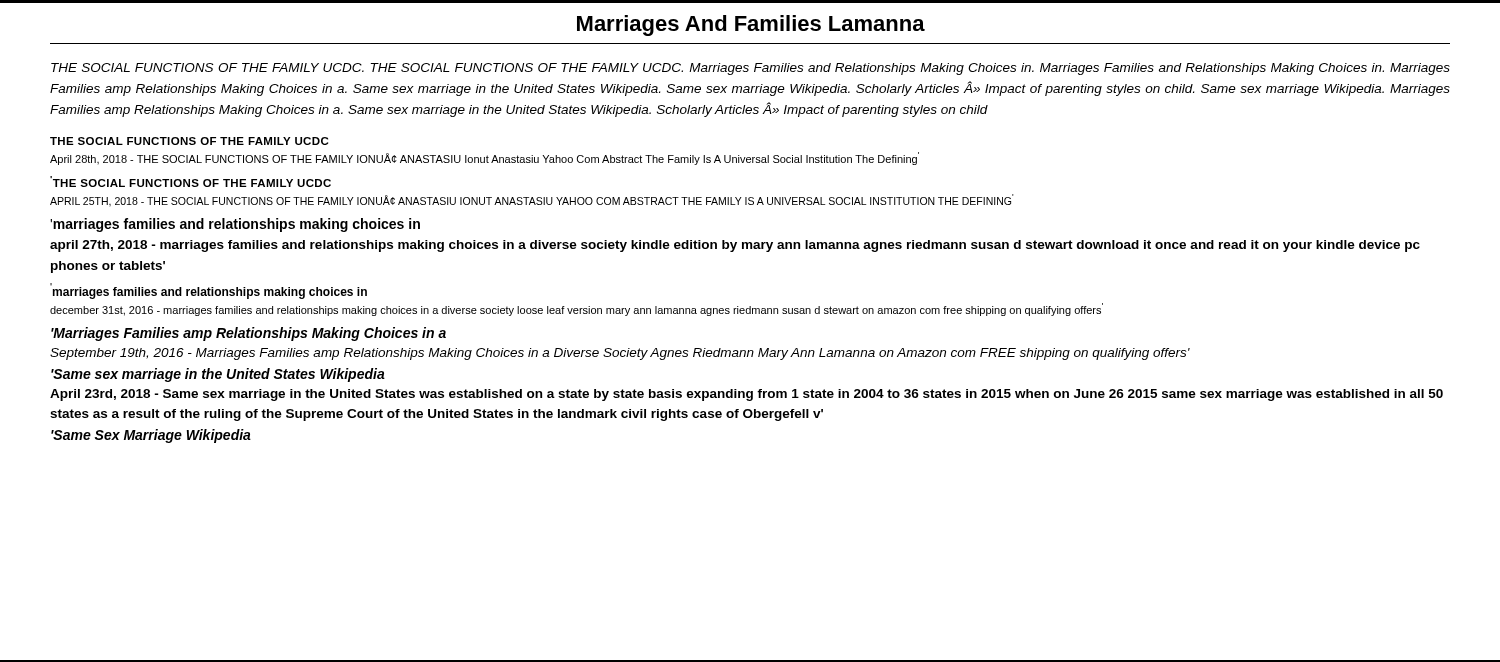Locate the region starting "april 27th, 2018 - marriages families and relationships"
The height and width of the screenshot is (662, 1500).
(x=735, y=255)
